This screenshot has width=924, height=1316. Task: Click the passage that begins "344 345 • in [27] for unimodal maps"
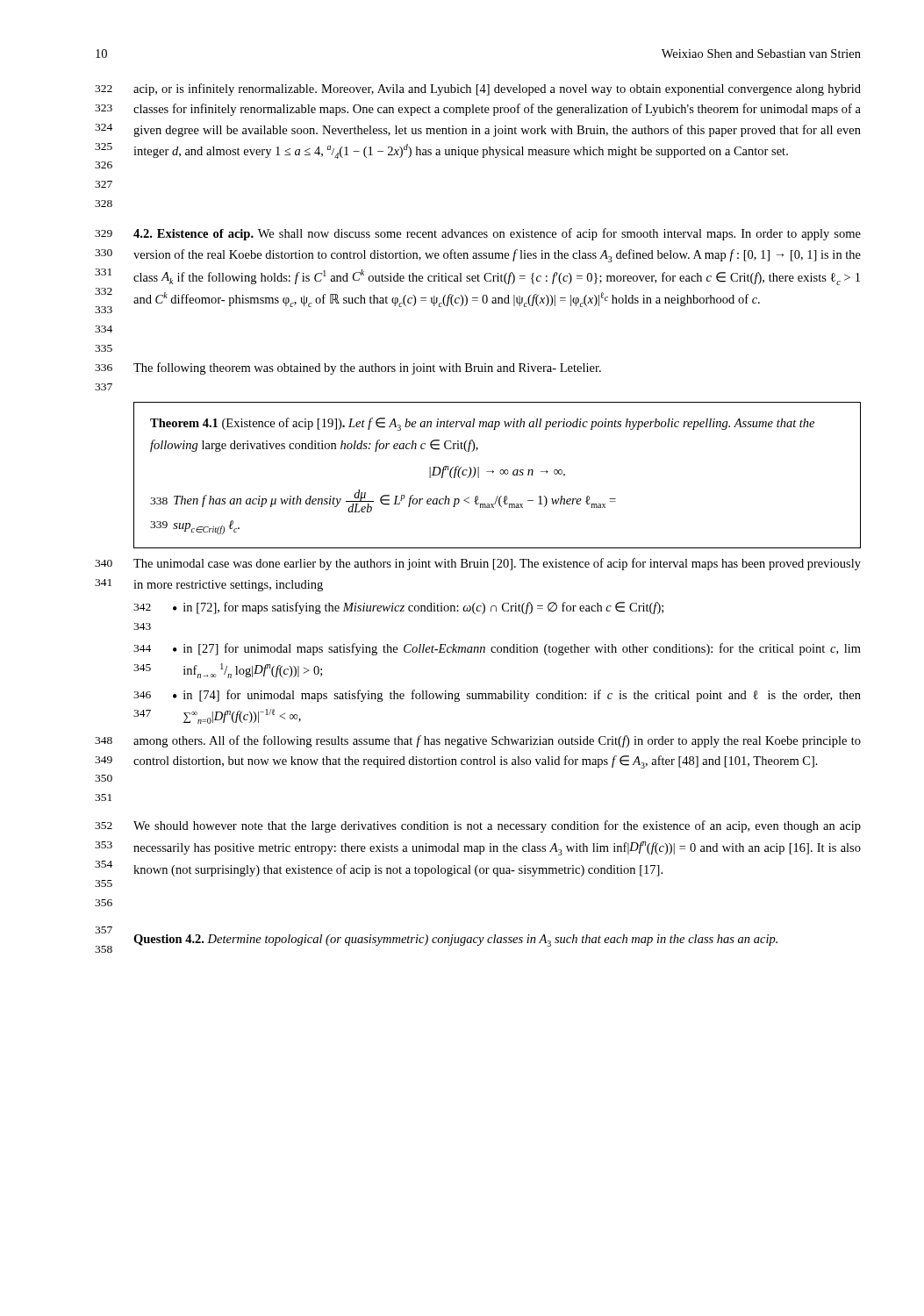click(497, 661)
